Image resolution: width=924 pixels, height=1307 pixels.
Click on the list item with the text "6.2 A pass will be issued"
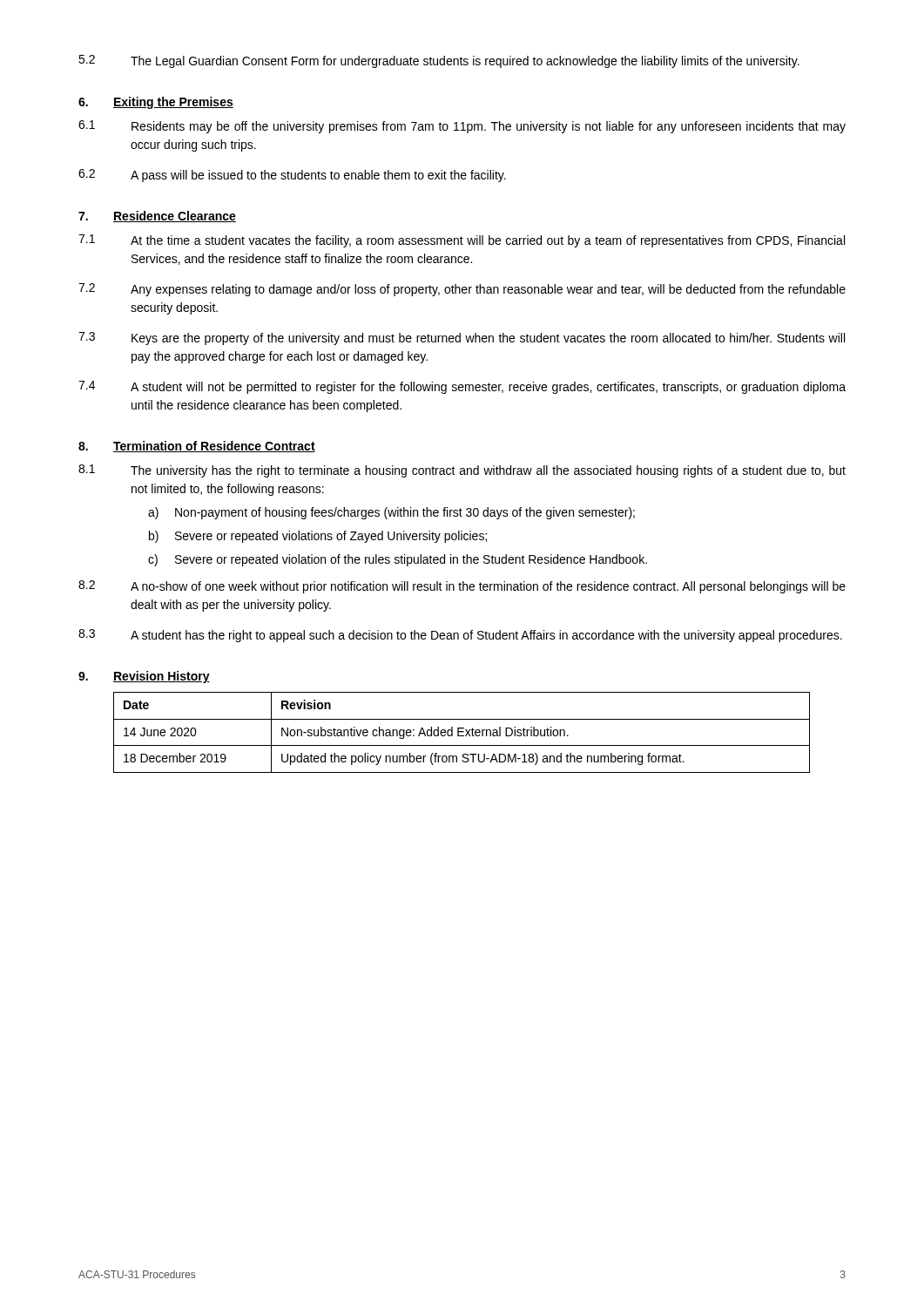(x=462, y=176)
